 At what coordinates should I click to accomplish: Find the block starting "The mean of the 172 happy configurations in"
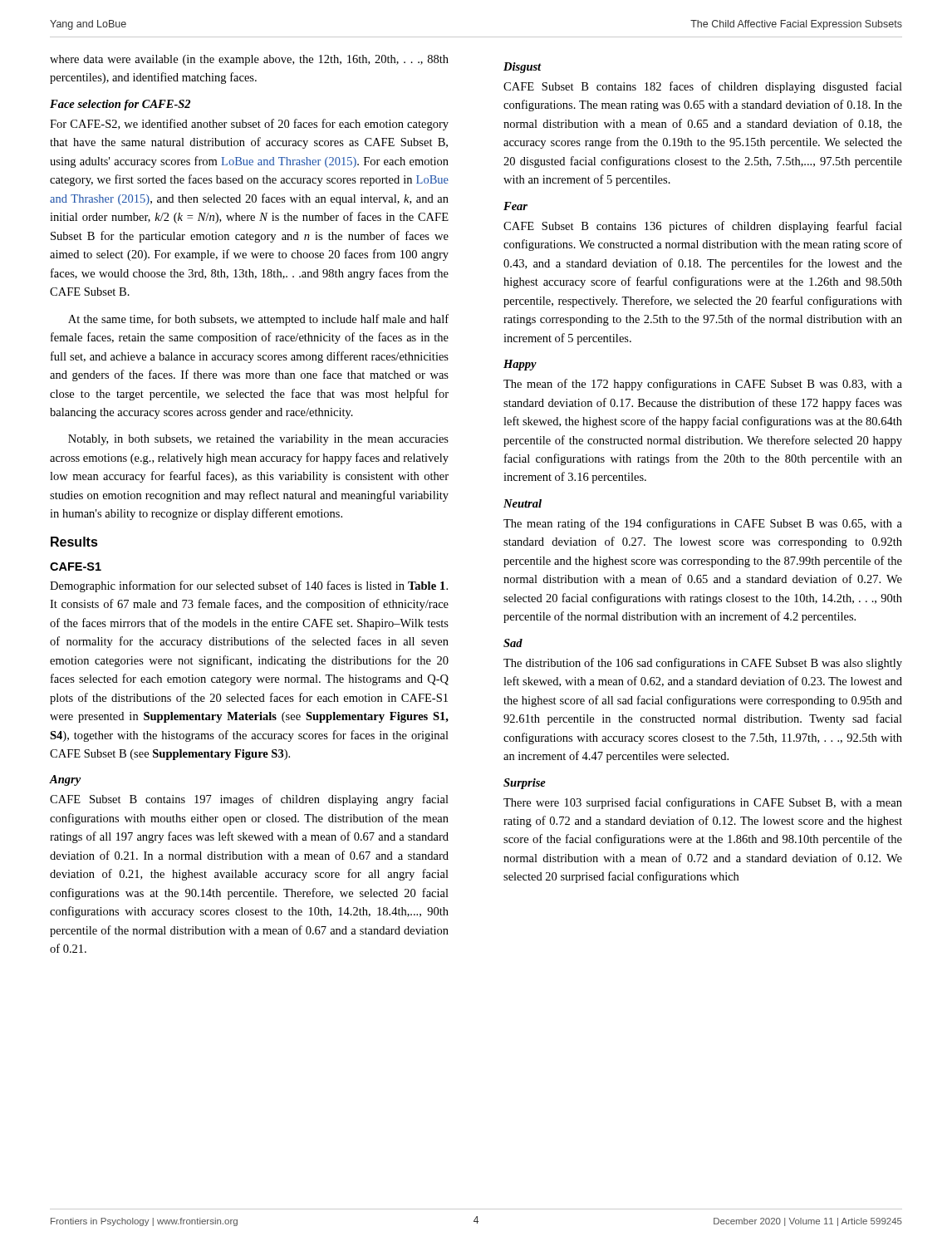(703, 431)
